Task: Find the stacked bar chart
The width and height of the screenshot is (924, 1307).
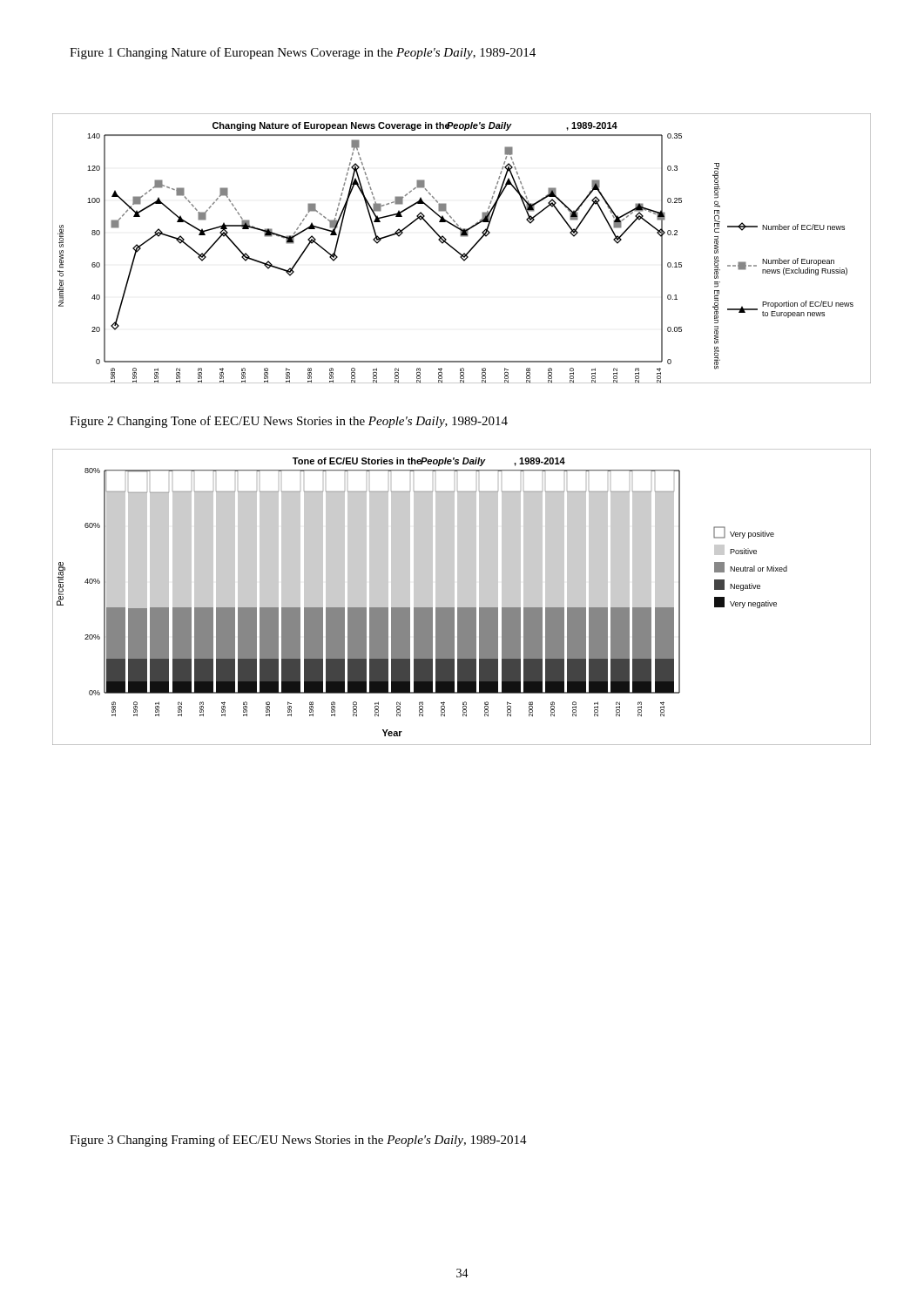Action: (462, 597)
